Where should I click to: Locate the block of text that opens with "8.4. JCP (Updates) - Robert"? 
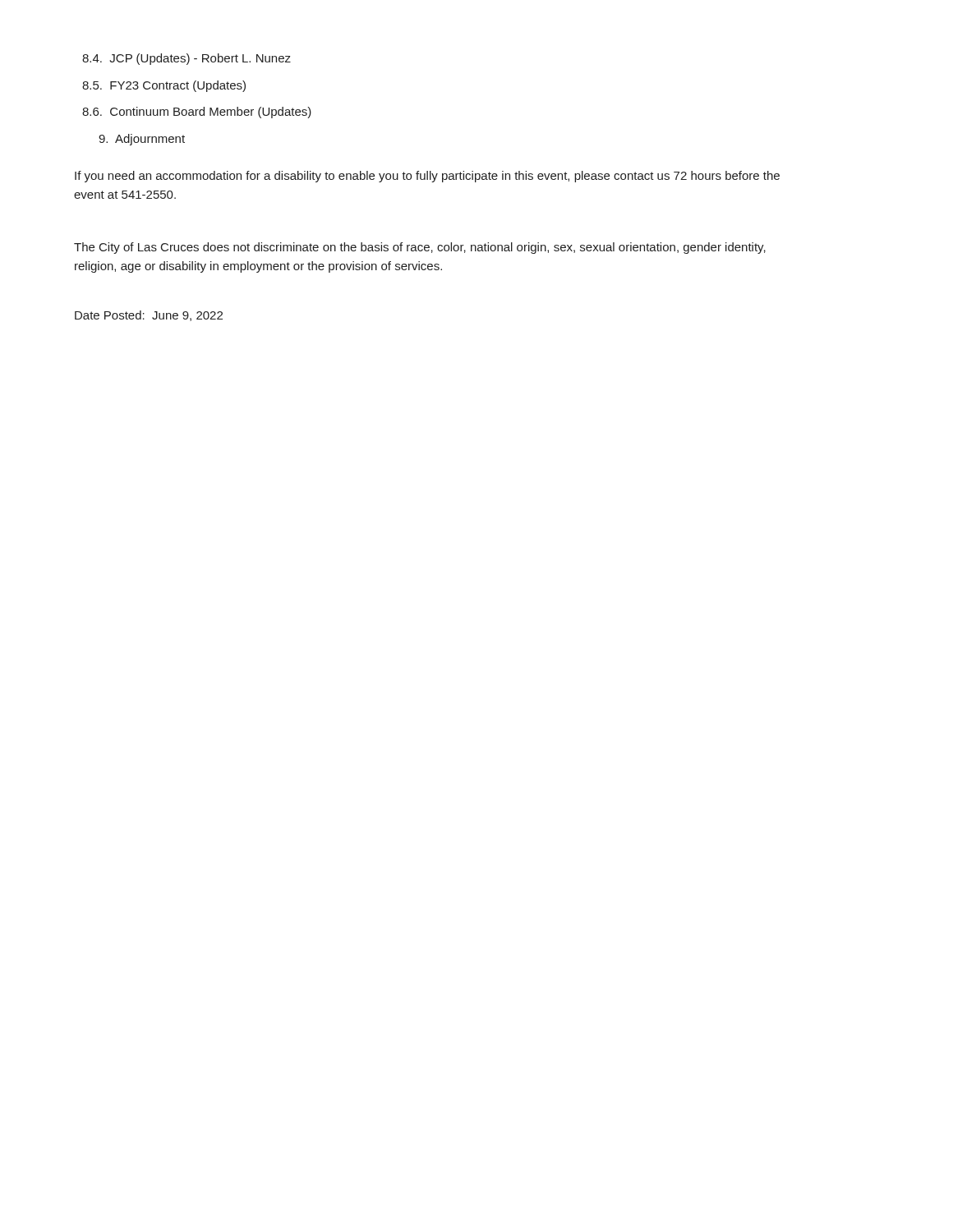187,58
